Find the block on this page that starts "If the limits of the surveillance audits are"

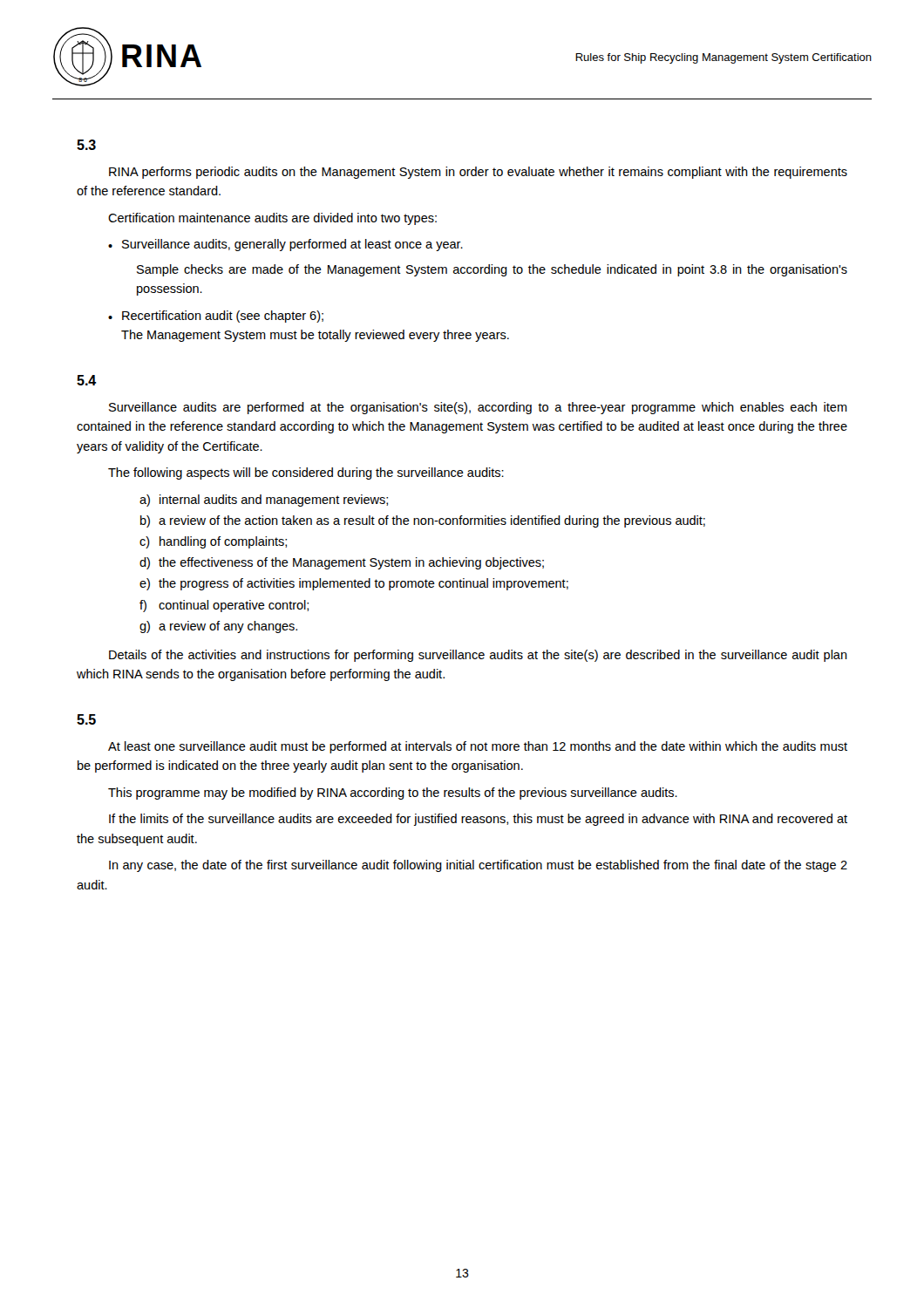point(462,829)
